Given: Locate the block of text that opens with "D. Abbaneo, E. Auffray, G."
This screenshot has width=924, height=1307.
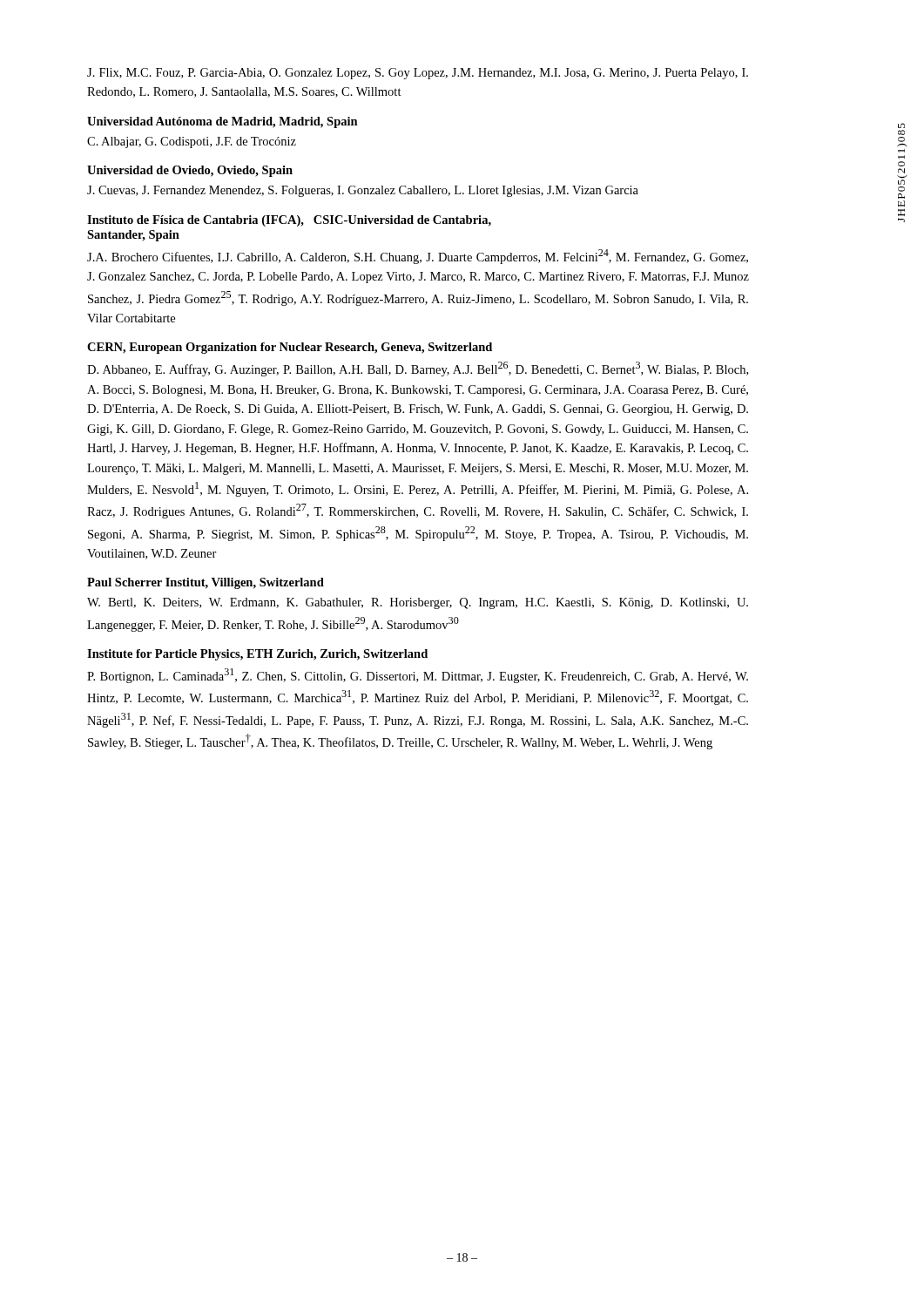Looking at the screenshot, I should point(418,460).
